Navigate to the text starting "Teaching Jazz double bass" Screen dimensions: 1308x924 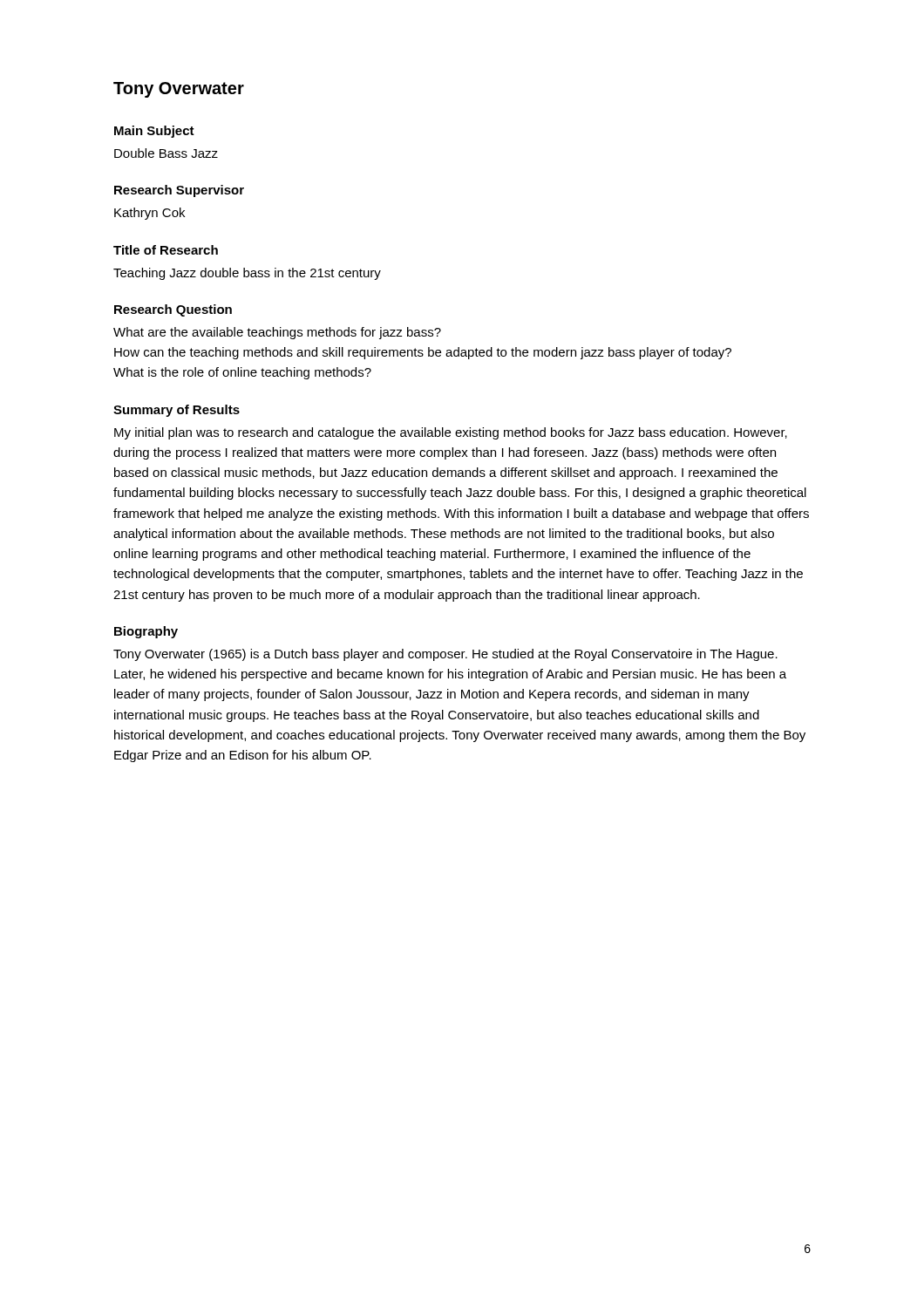pyautogui.click(x=247, y=272)
